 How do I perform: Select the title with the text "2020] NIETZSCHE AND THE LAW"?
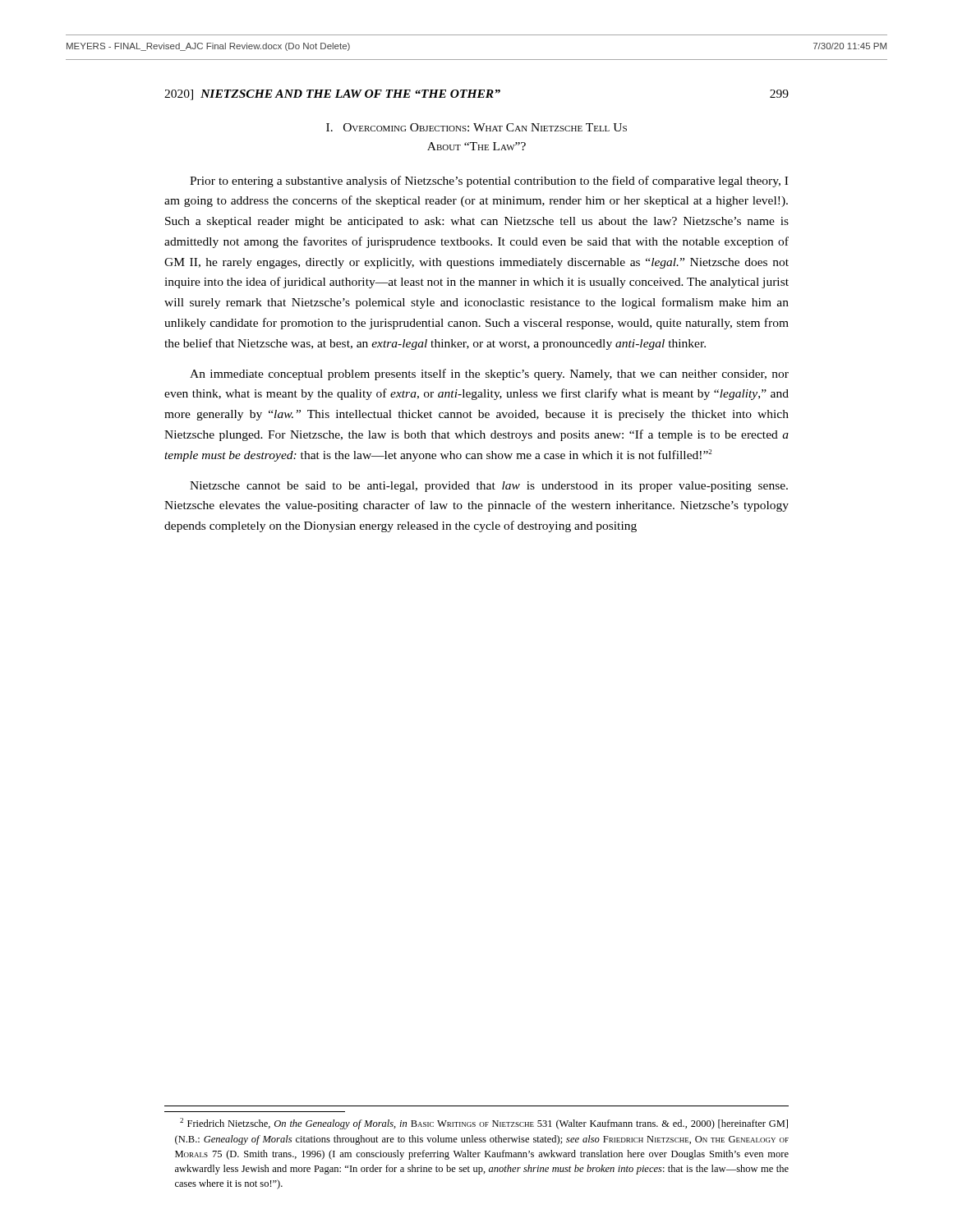coord(476,94)
